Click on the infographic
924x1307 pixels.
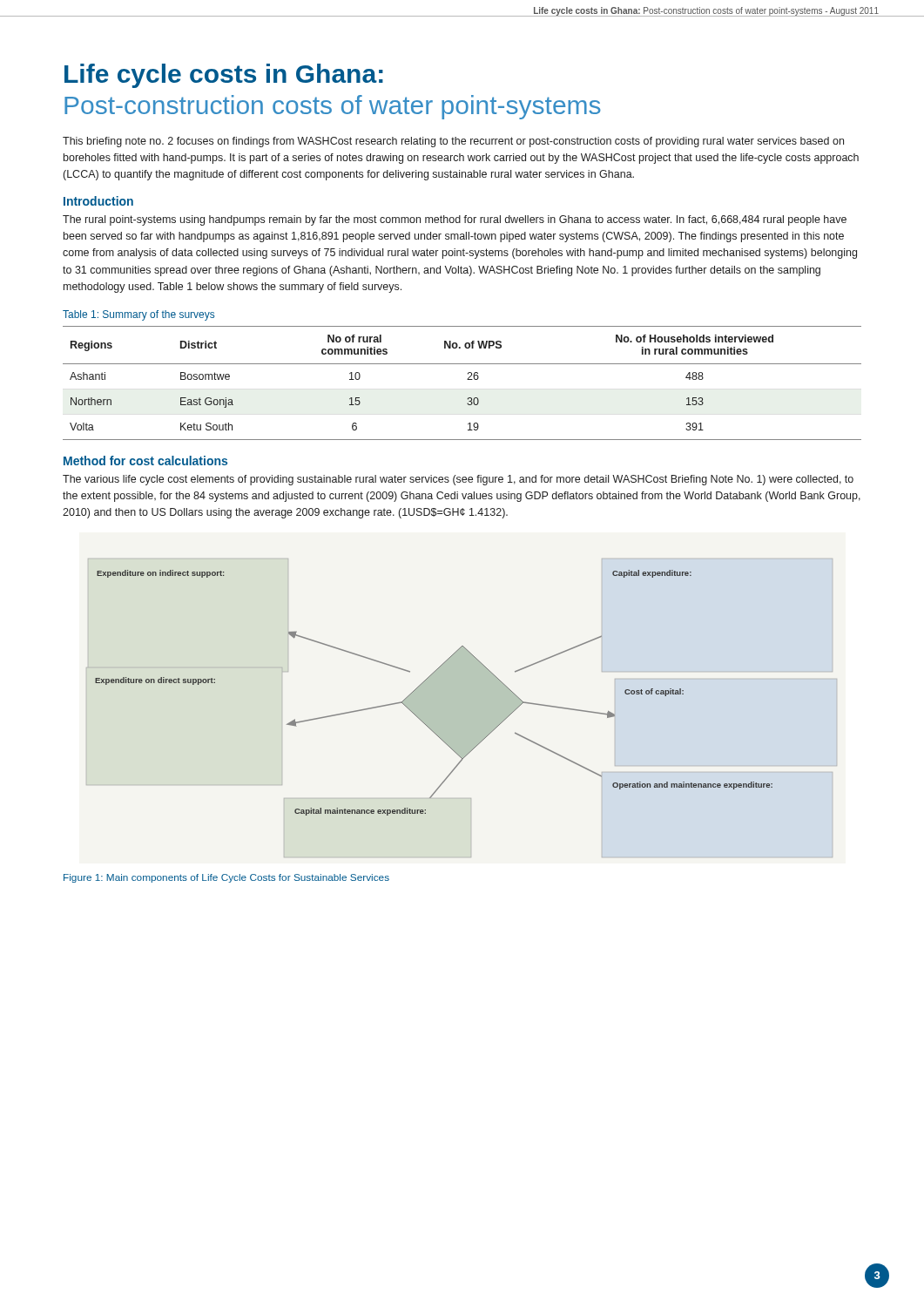coord(462,699)
